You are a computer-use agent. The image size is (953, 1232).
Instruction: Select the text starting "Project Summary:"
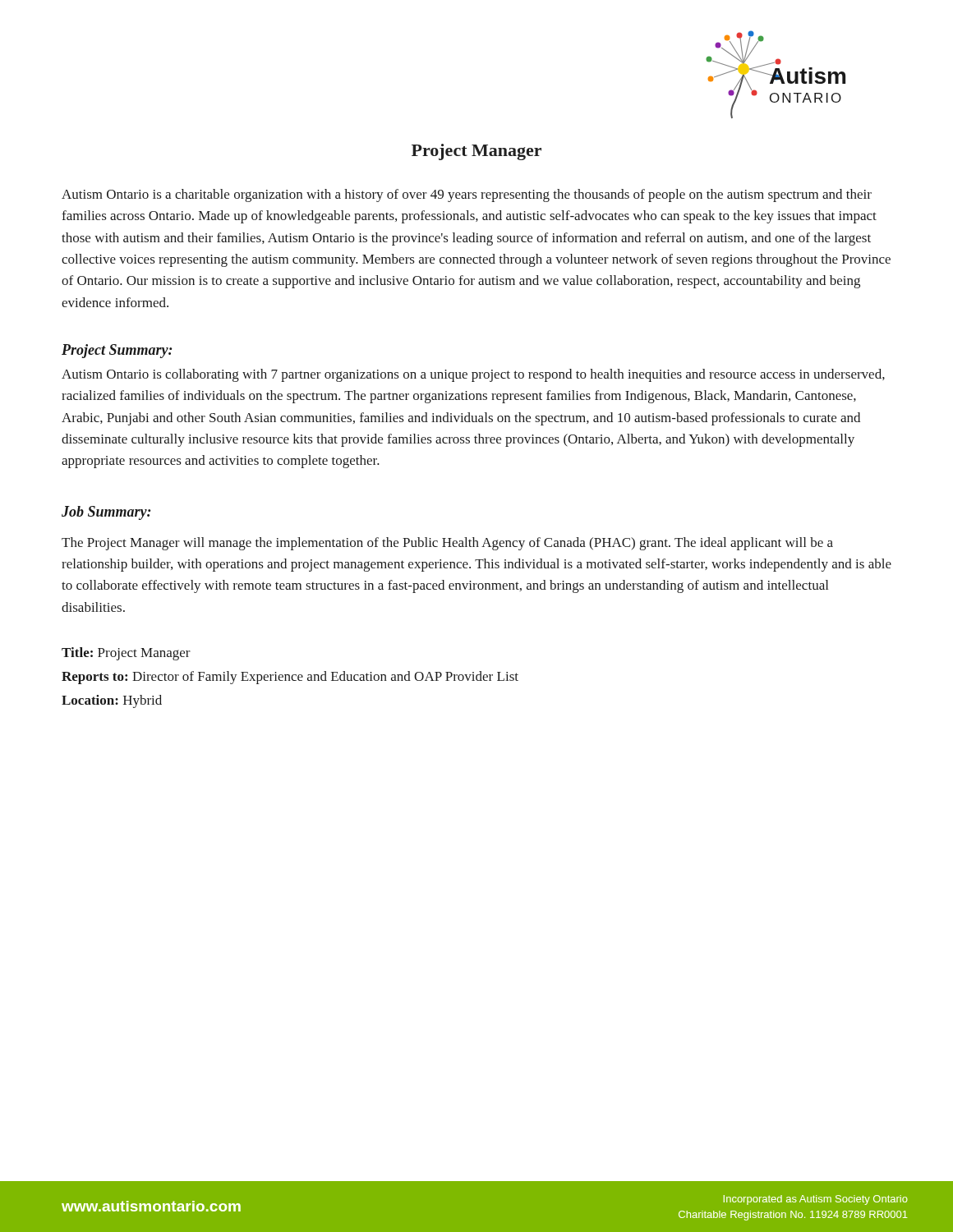pos(117,350)
